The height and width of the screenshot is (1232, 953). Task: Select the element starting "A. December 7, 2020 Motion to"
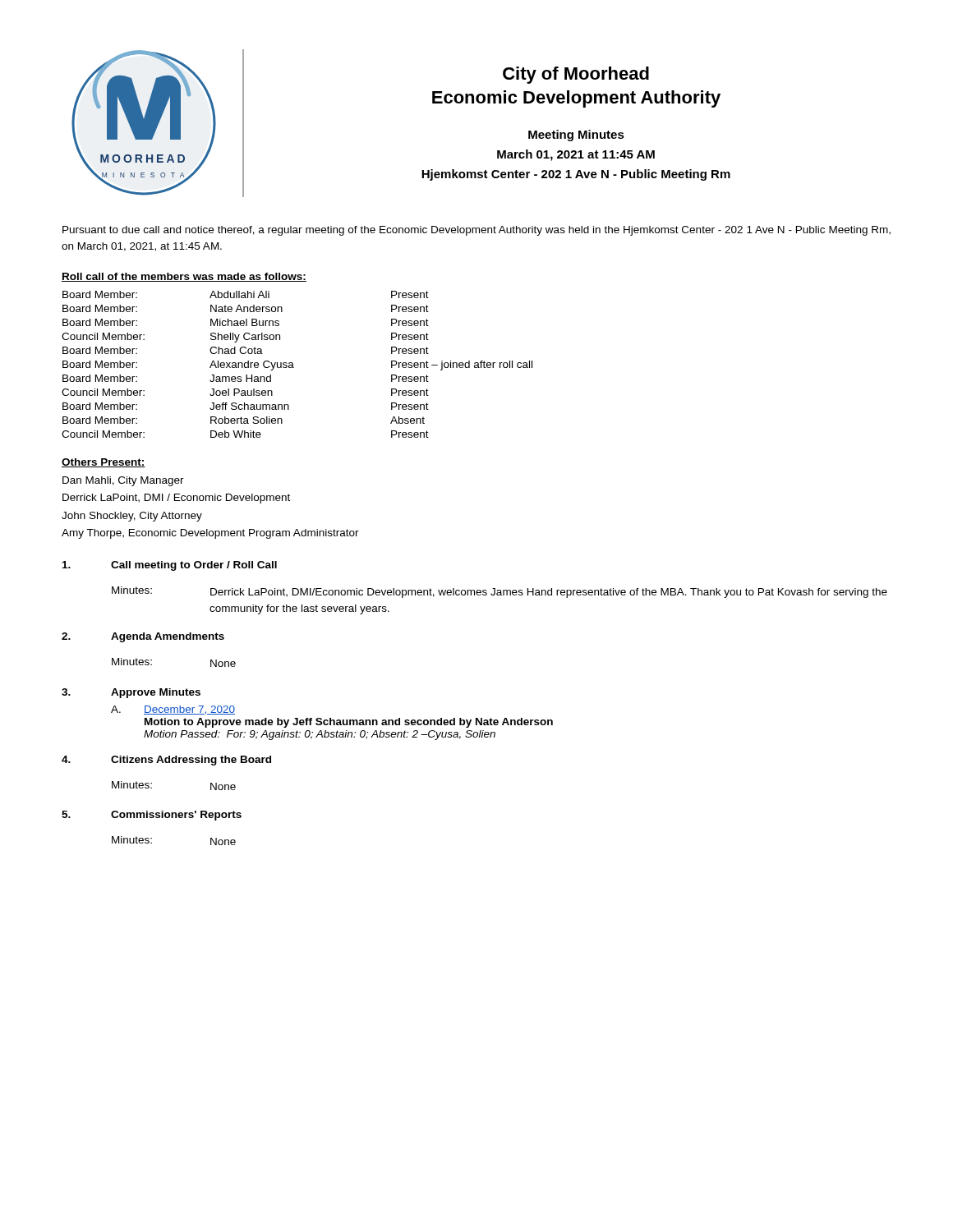501,721
